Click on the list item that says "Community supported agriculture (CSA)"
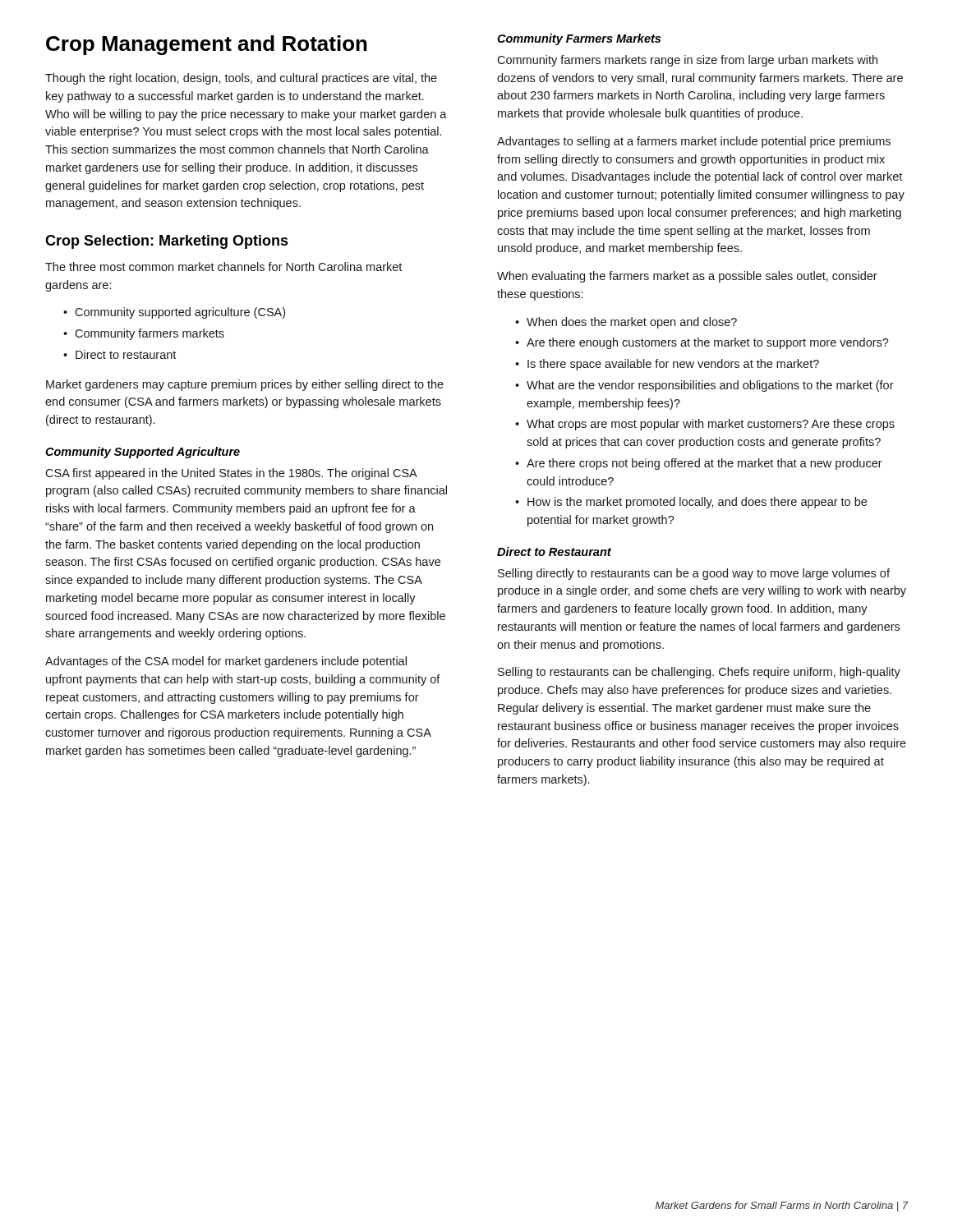Screen dimensions: 1232x953 [x=246, y=313]
